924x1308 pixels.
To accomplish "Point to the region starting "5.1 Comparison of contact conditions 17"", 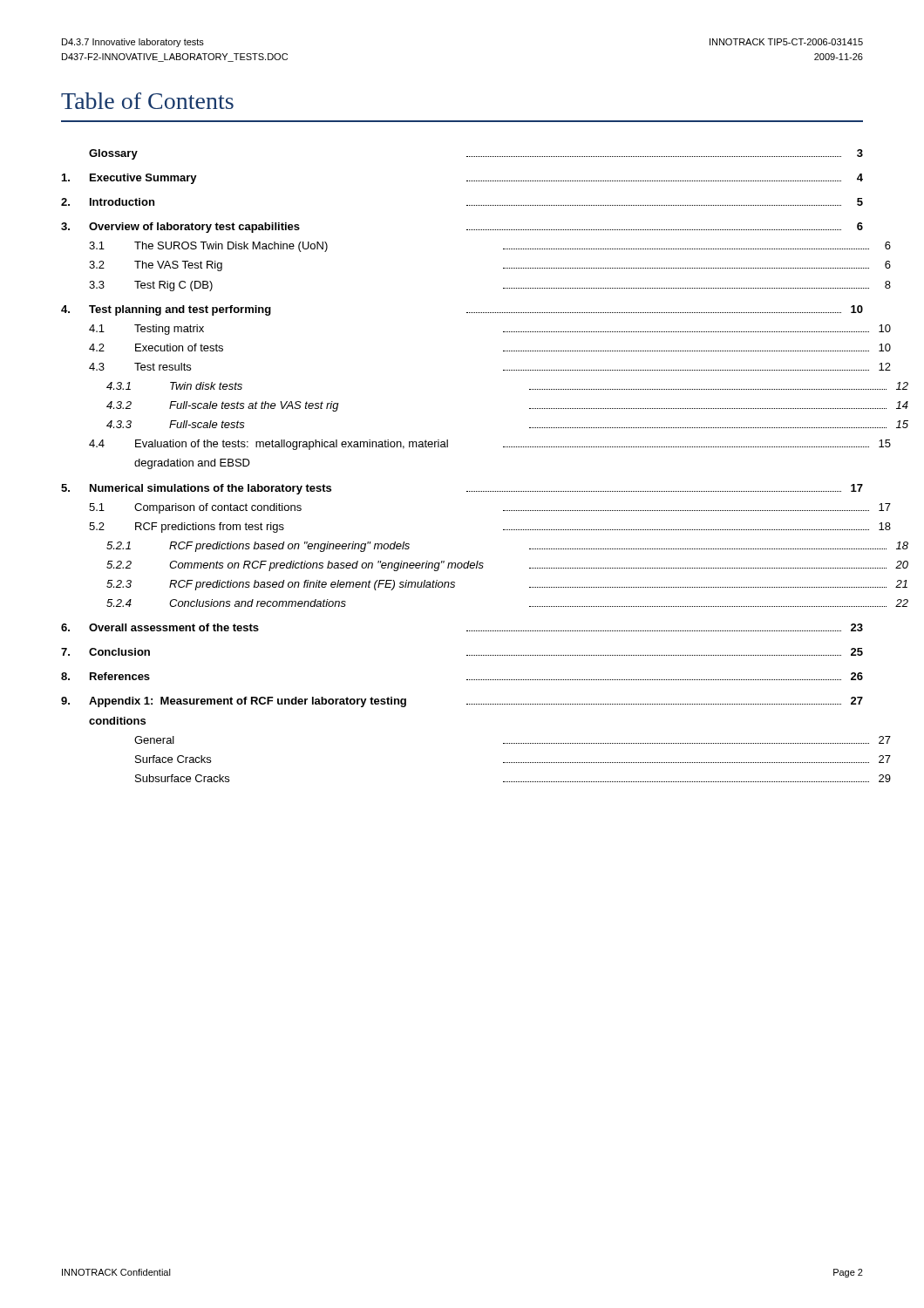I will pos(217,508).
